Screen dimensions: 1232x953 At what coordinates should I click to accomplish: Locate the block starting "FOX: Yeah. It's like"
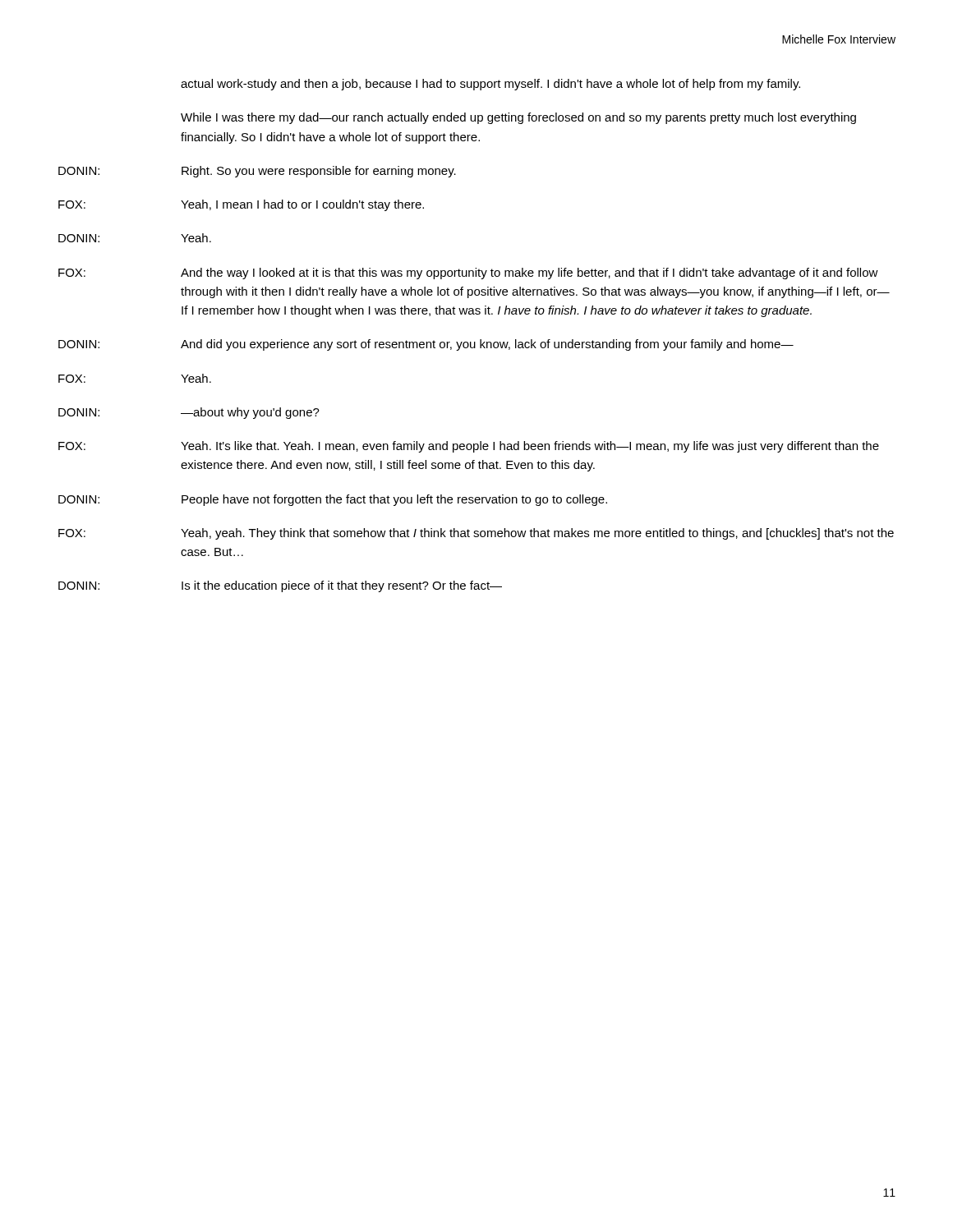[476, 455]
